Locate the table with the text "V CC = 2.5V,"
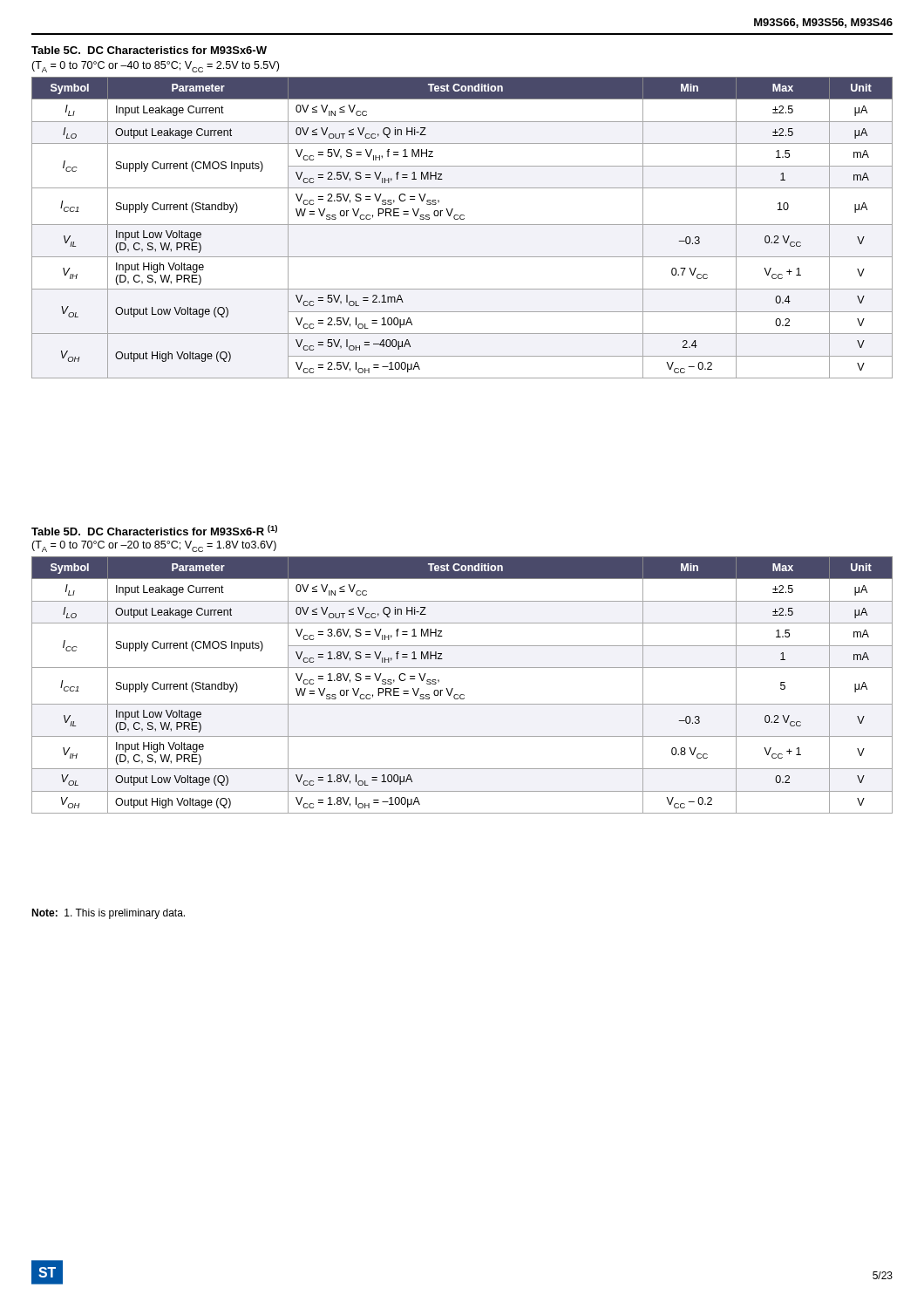Image resolution: width=924 pixels, height=1308 pixels. [x=462, y=228]
